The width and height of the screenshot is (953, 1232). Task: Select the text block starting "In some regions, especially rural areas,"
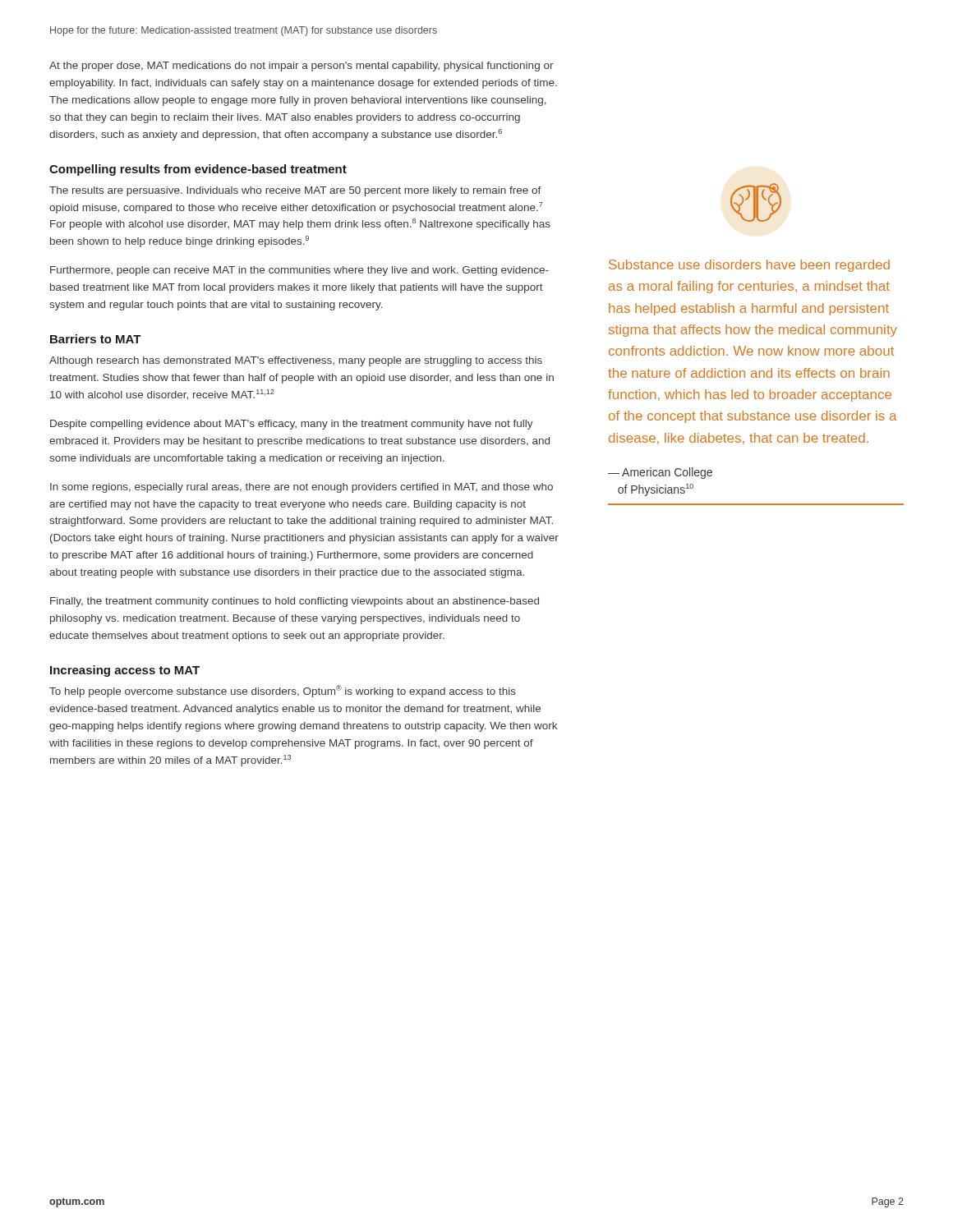click(x=304, y=530)
